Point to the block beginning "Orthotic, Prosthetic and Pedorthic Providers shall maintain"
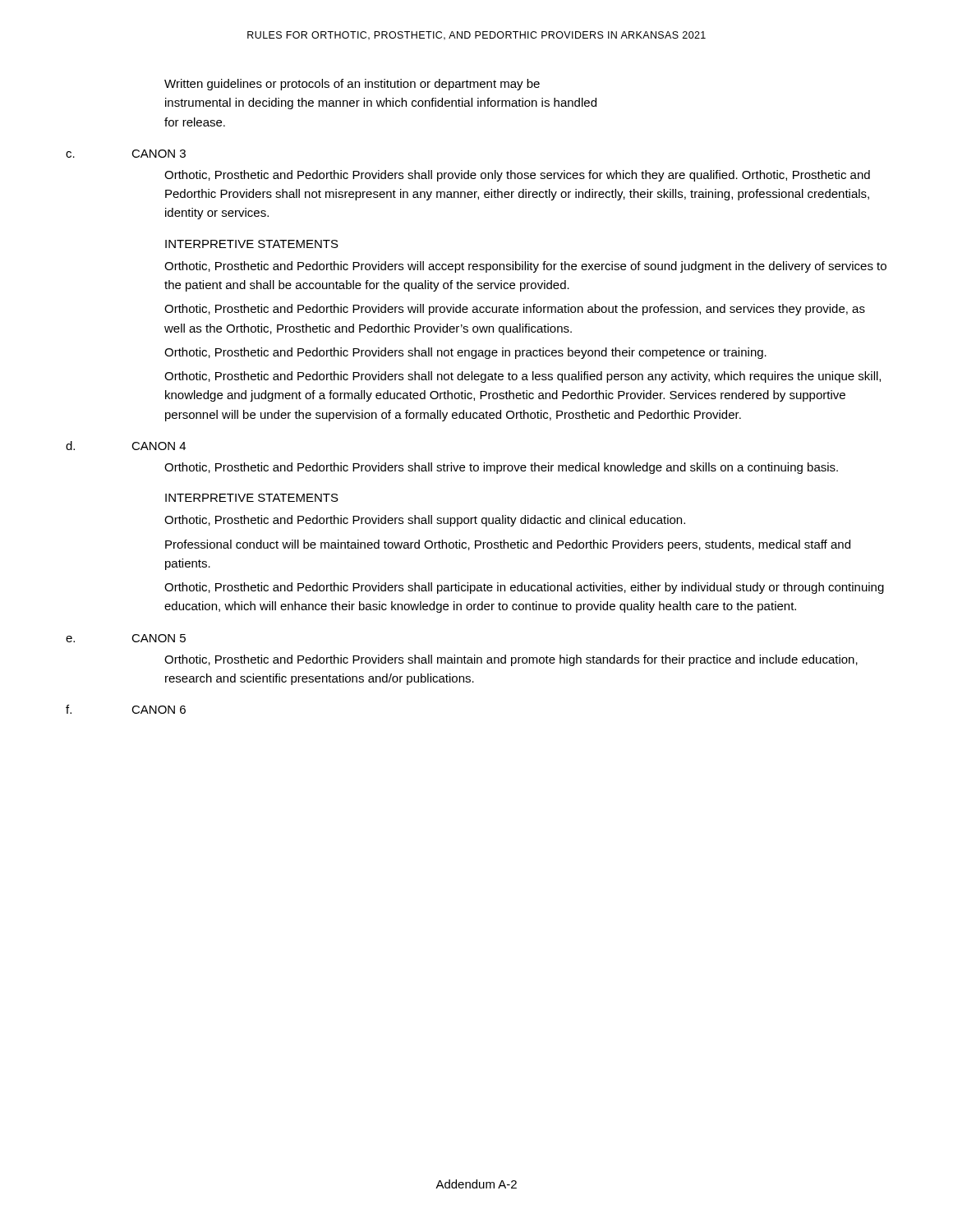Image resolution: width=953 pixels, height=1232 pixels. point(511,668)
